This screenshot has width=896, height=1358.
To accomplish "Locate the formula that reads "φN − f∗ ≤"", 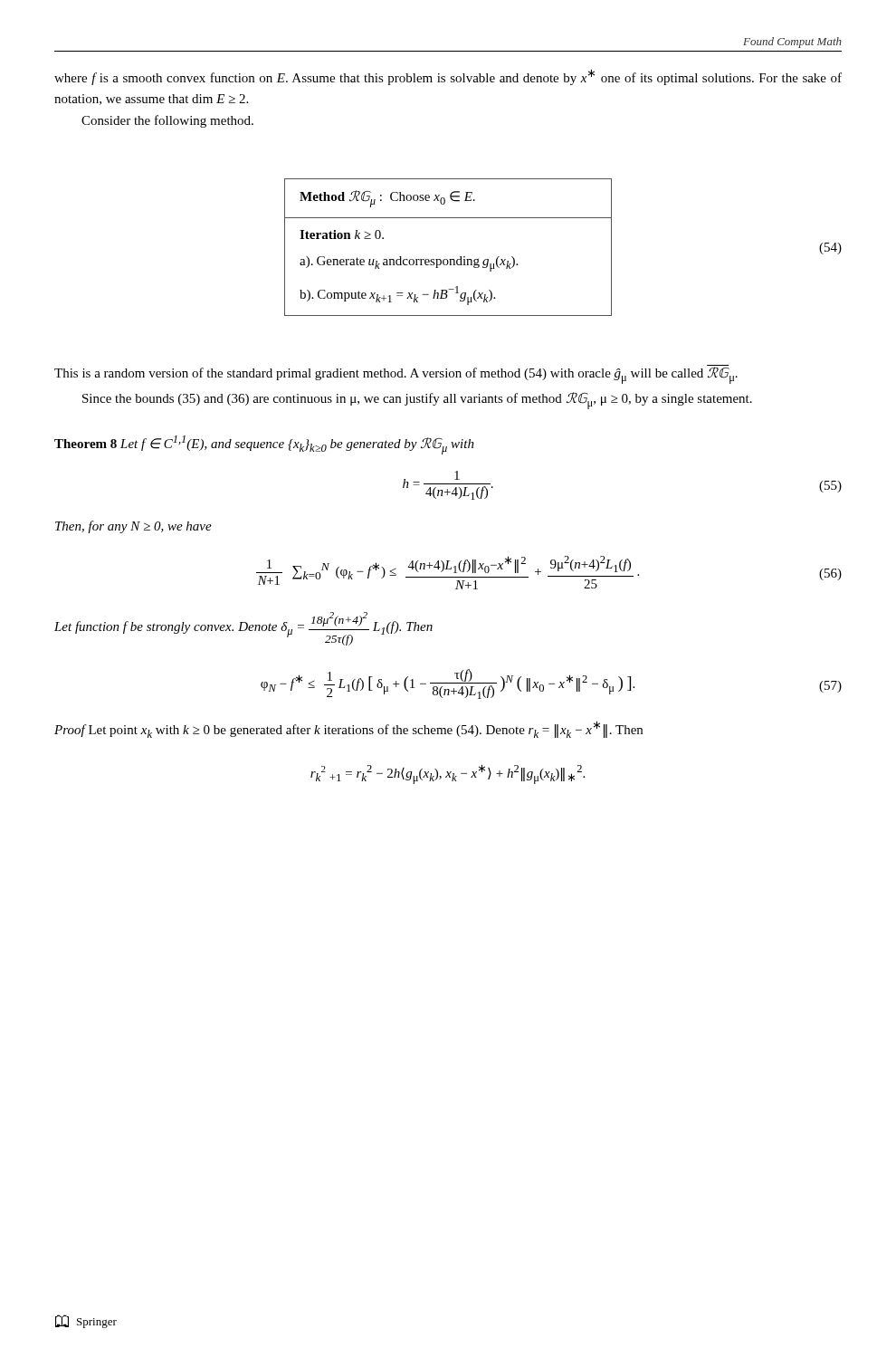I will pos(551,685).
